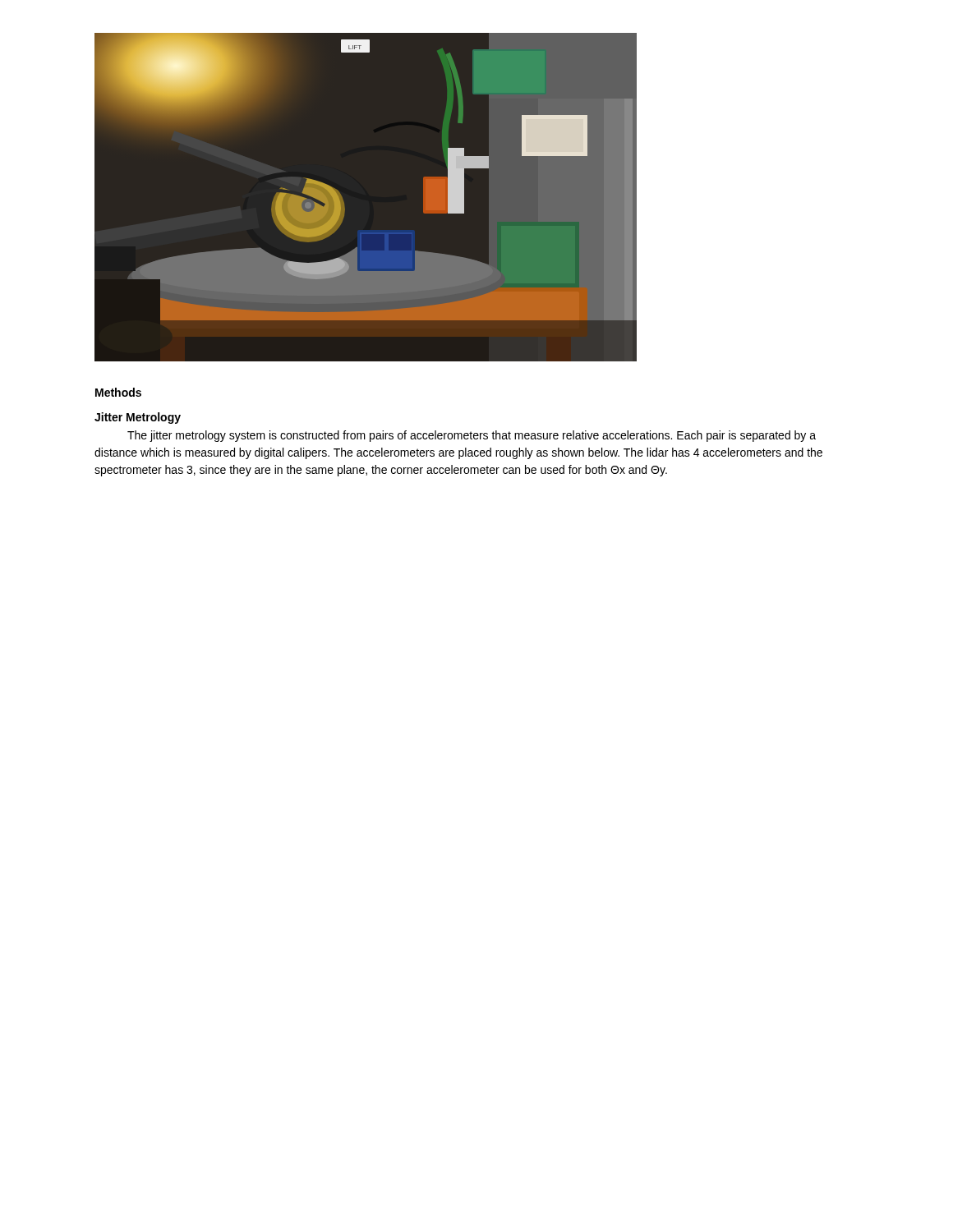Select the photo
Image resolution: width=953 pixels, height=1232 pixels.
click(366, 197)
